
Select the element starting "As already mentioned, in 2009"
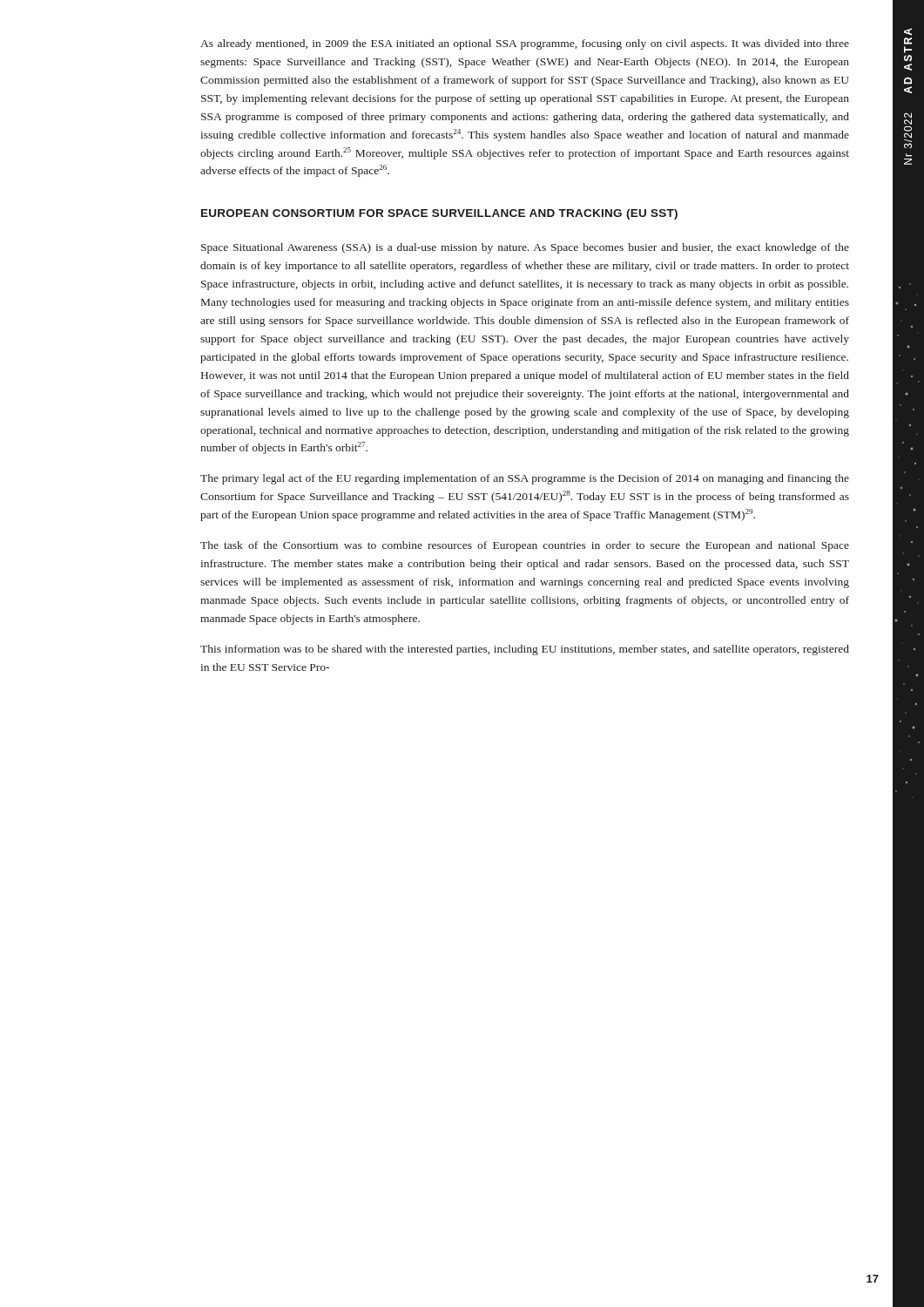click(525, 108)
